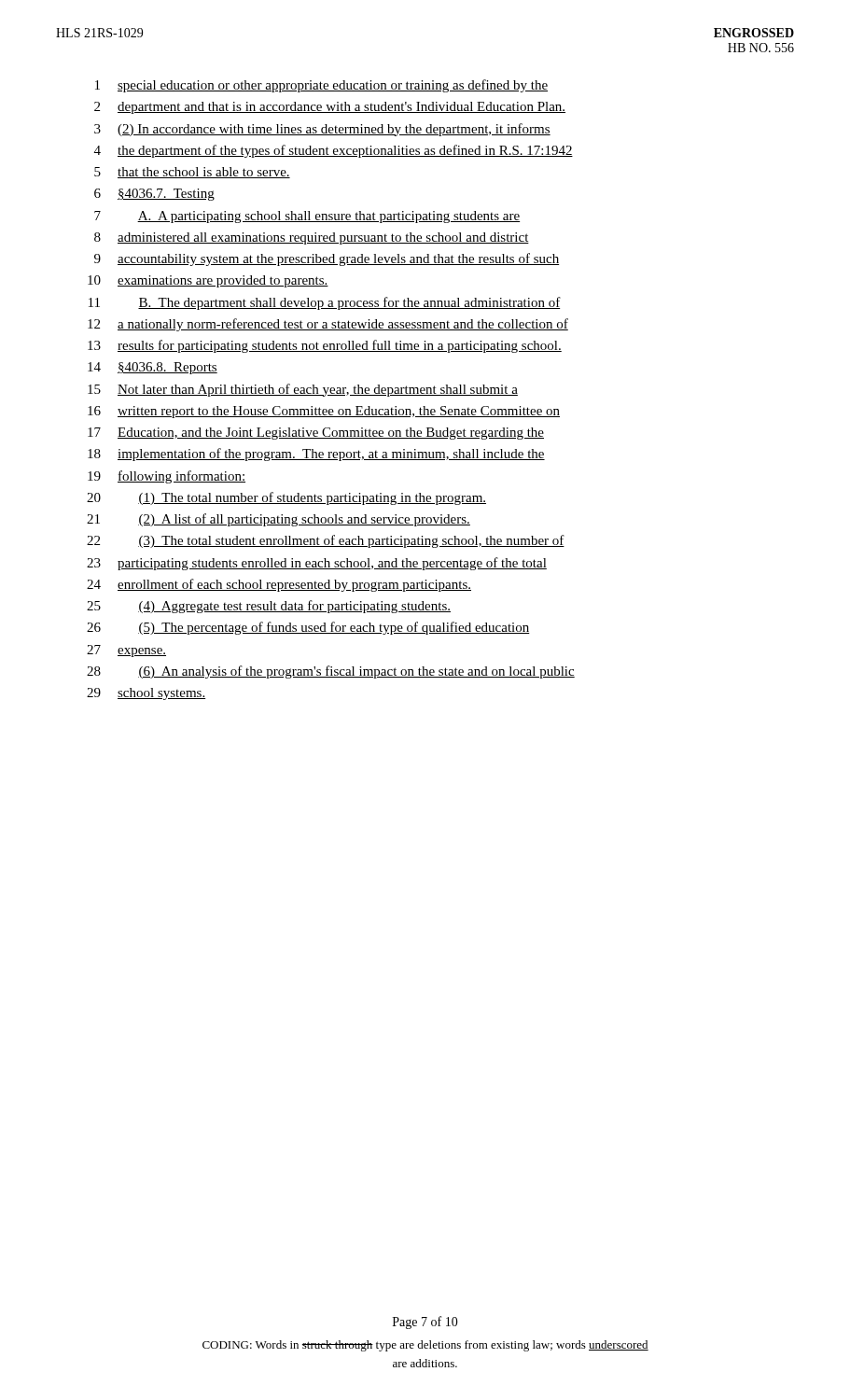The width and height of the screenshot is (850, 1400).
Task: Point to the block beginning "9 accountability system at the prescribed grade"
Action: pos(425,259)
